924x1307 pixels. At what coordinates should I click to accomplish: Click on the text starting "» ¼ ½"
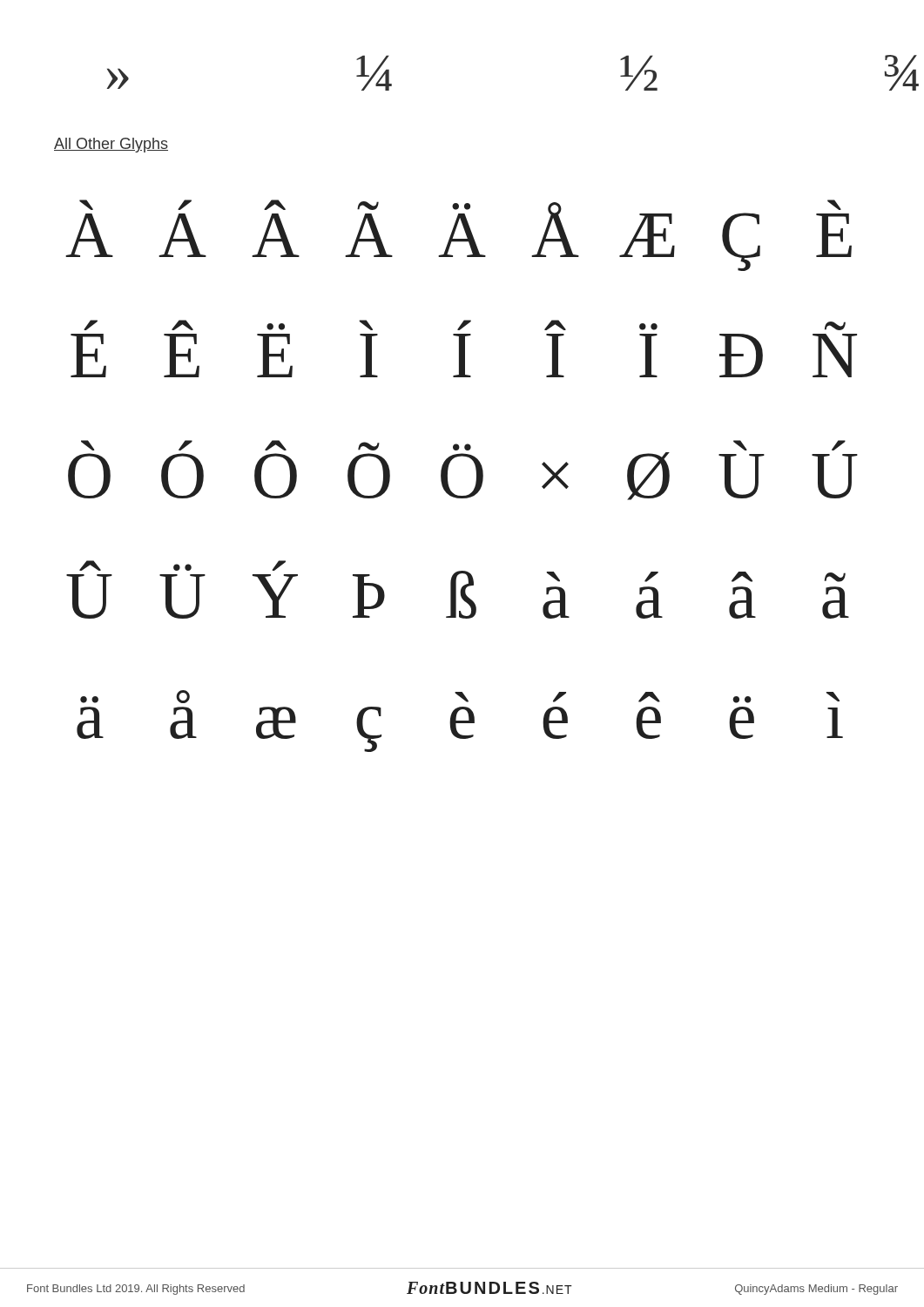(120, 73)
